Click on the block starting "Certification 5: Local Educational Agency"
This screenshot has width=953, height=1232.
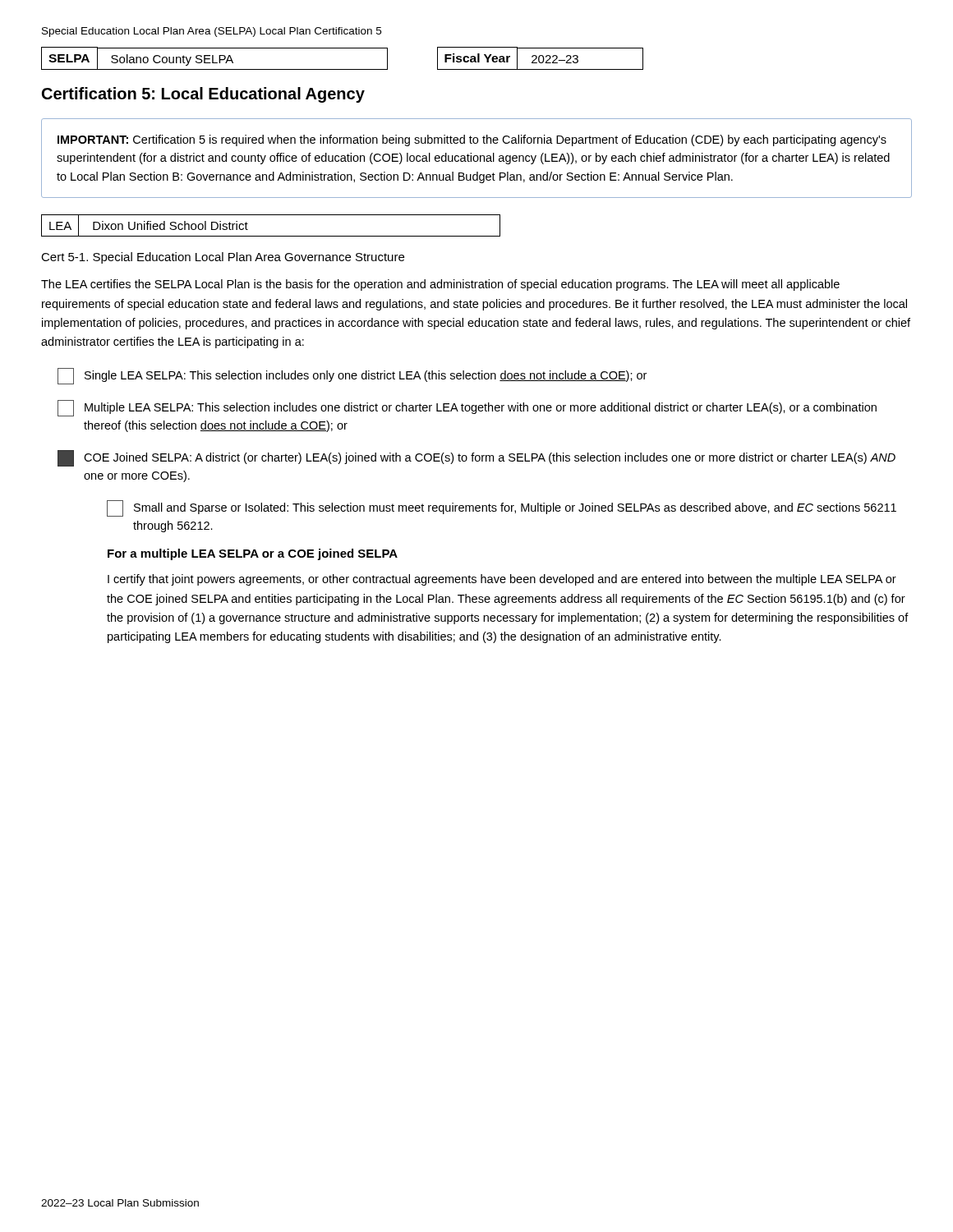pyautogui.click(x=203, y=94)
